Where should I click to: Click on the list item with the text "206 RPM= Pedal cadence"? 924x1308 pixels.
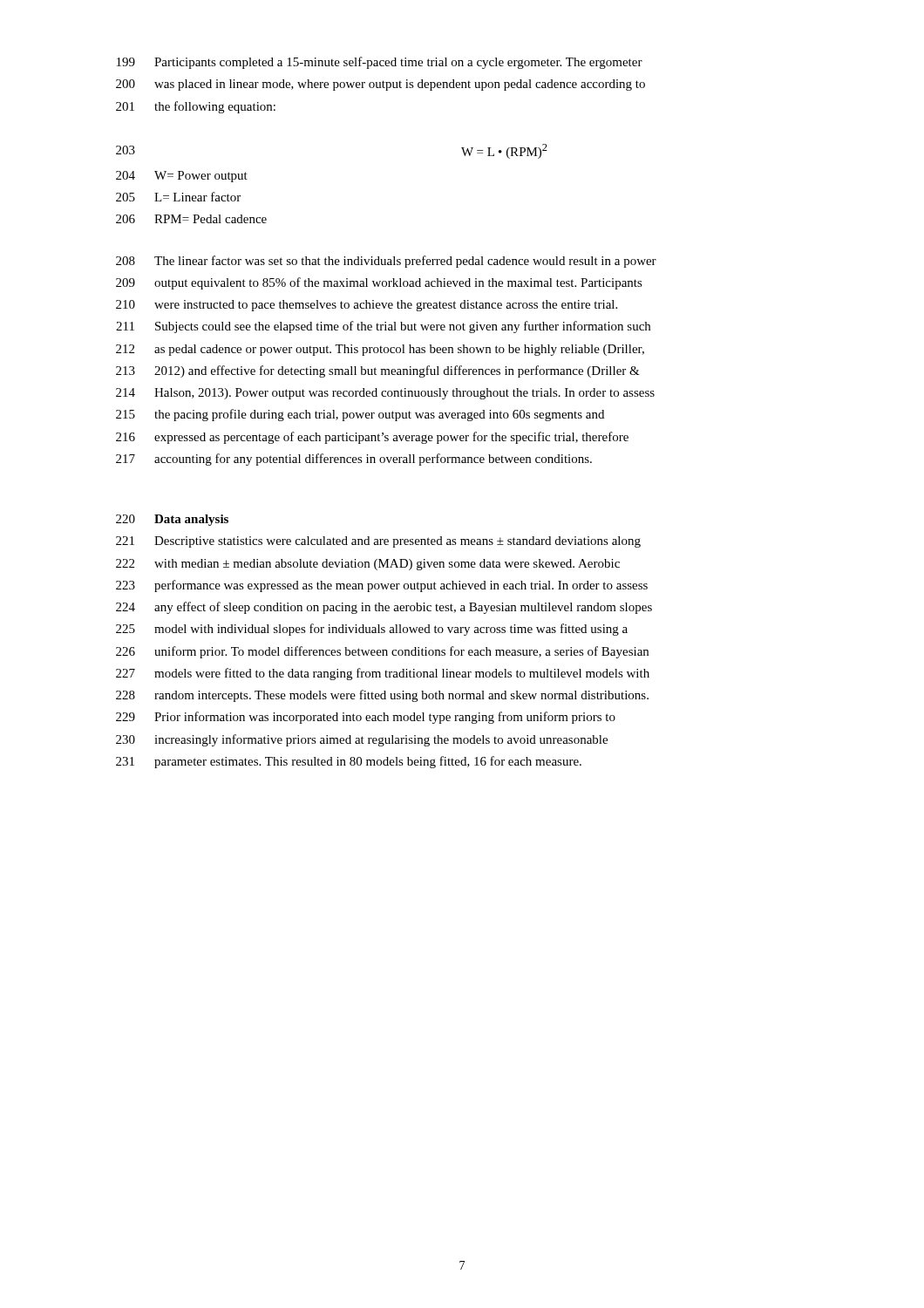coord(191,219)
